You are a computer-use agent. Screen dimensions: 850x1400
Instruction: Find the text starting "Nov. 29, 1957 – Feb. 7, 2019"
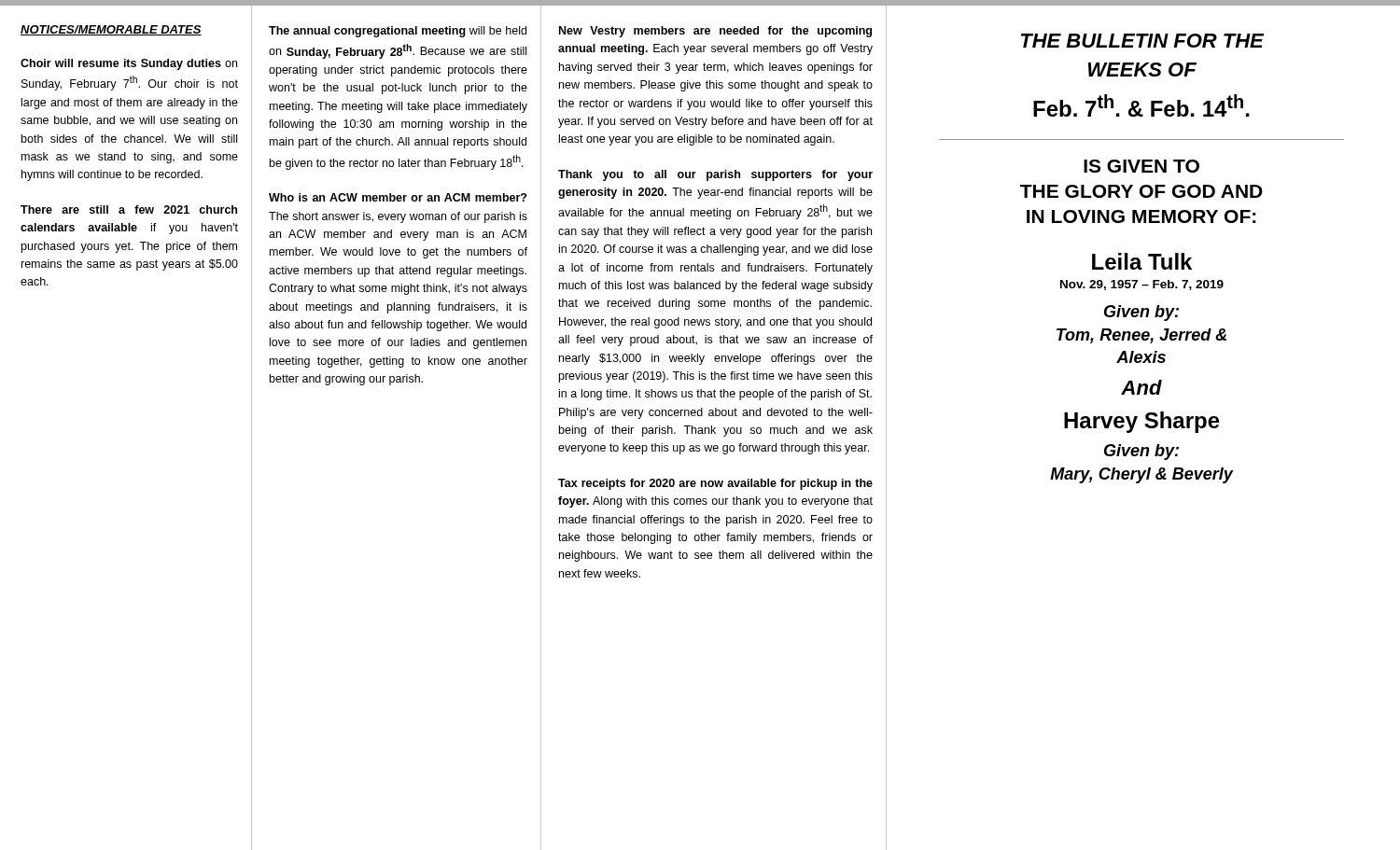tap(1141, 284)
